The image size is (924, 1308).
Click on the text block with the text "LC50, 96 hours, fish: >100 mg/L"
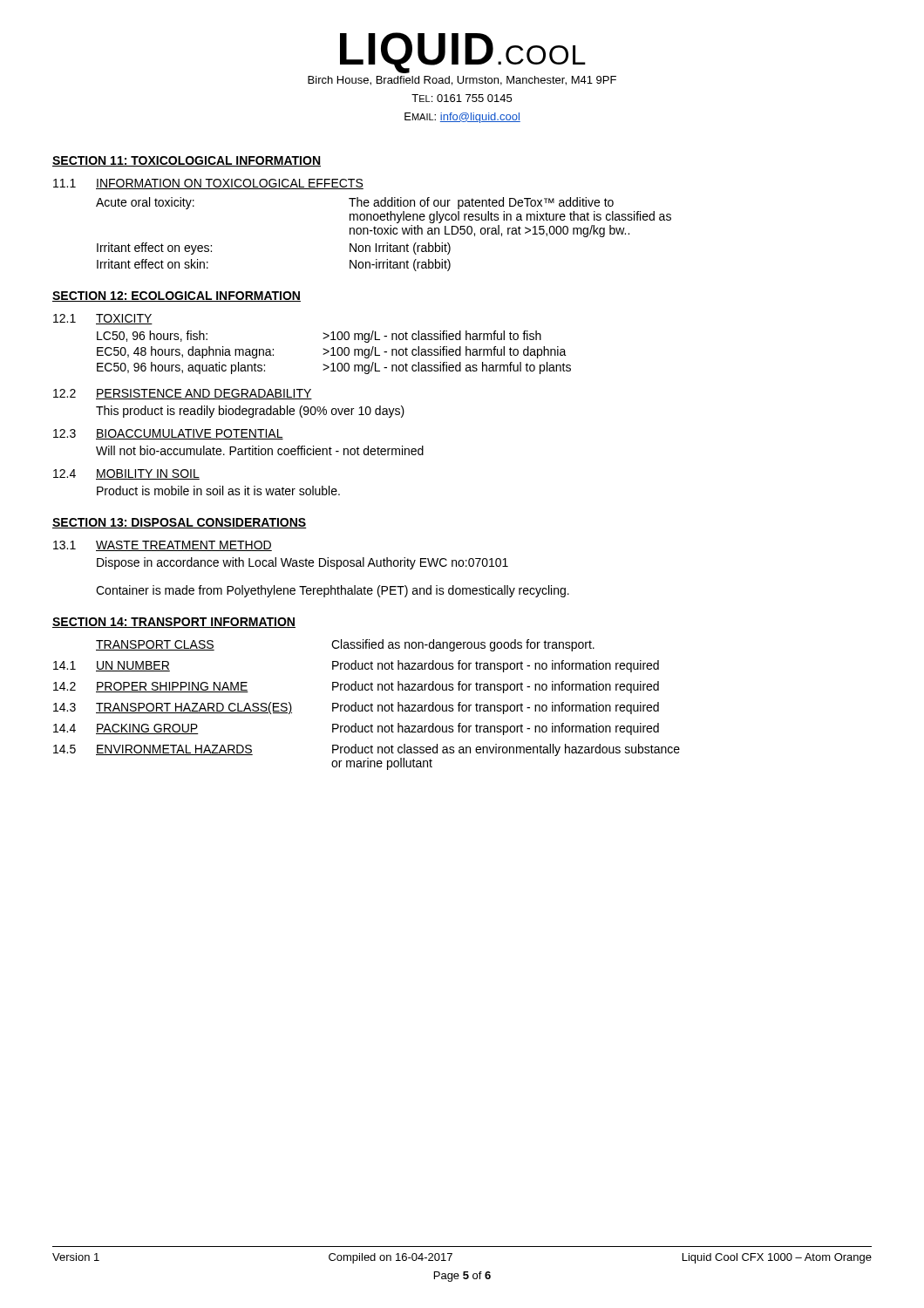tap(484, 352)
